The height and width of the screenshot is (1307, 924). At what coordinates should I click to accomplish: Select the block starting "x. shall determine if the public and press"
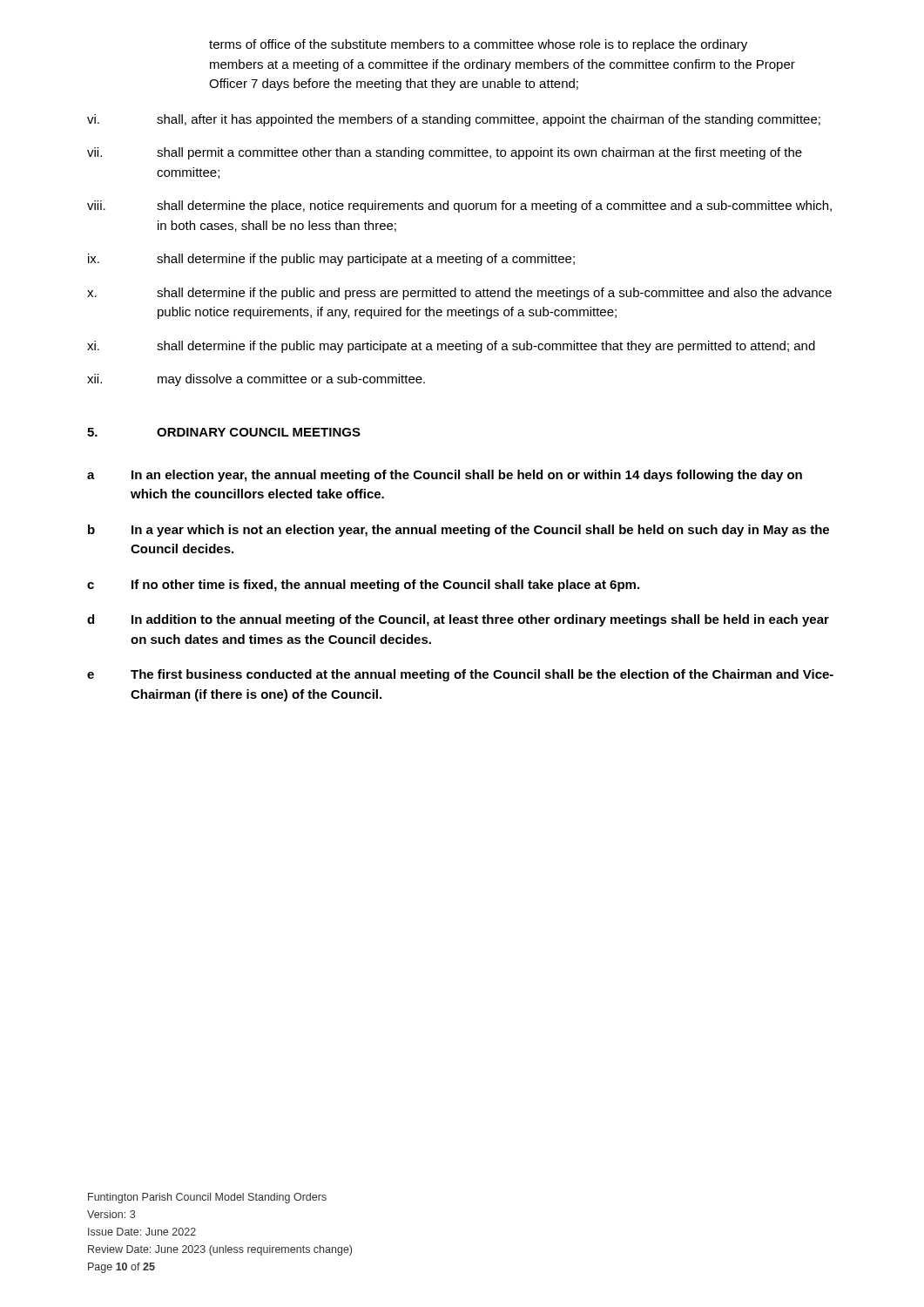coord(462,302)
